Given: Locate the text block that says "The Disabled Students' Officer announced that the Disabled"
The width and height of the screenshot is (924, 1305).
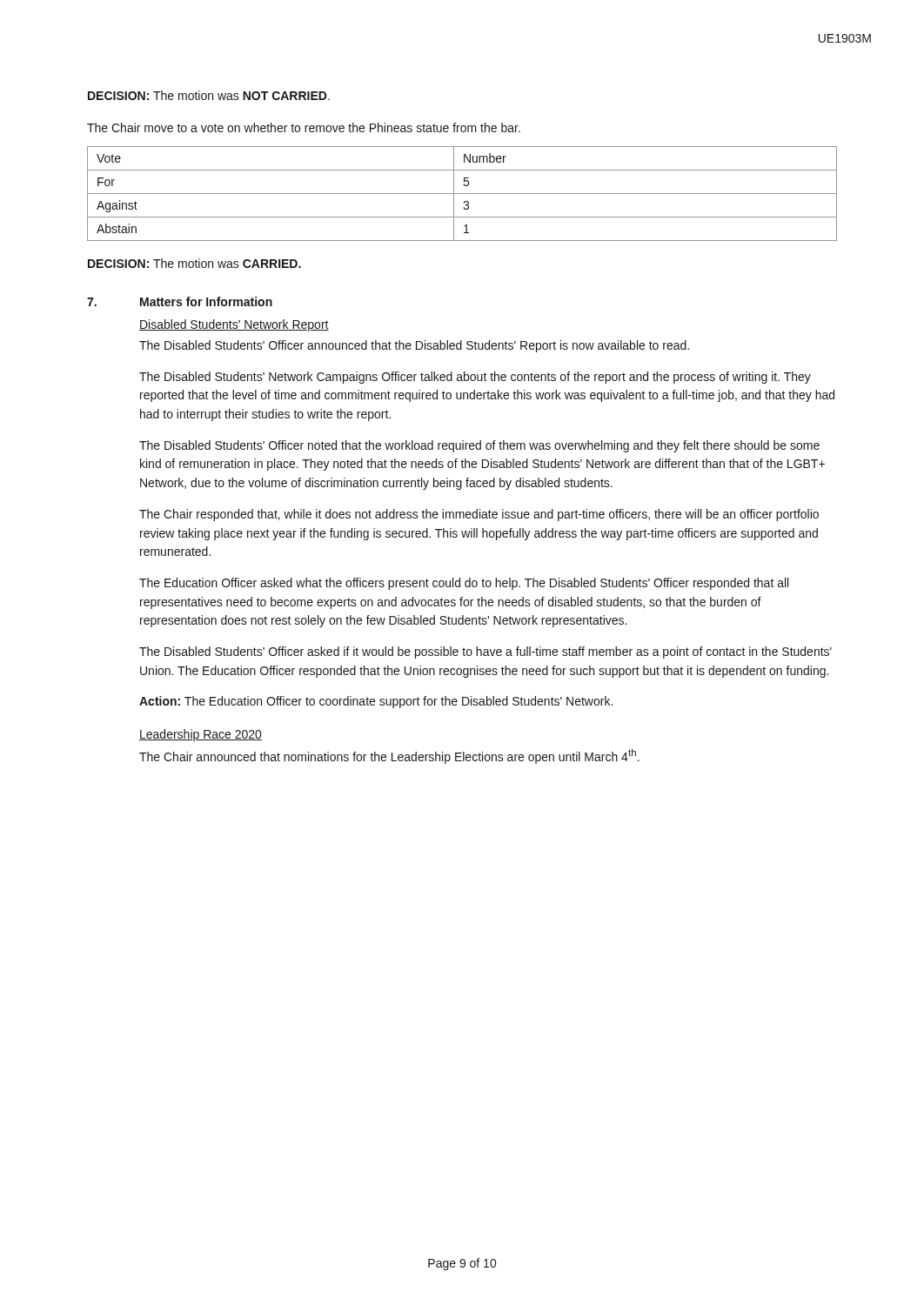Looking at the screenshot, I should click(x=488, y=346).
